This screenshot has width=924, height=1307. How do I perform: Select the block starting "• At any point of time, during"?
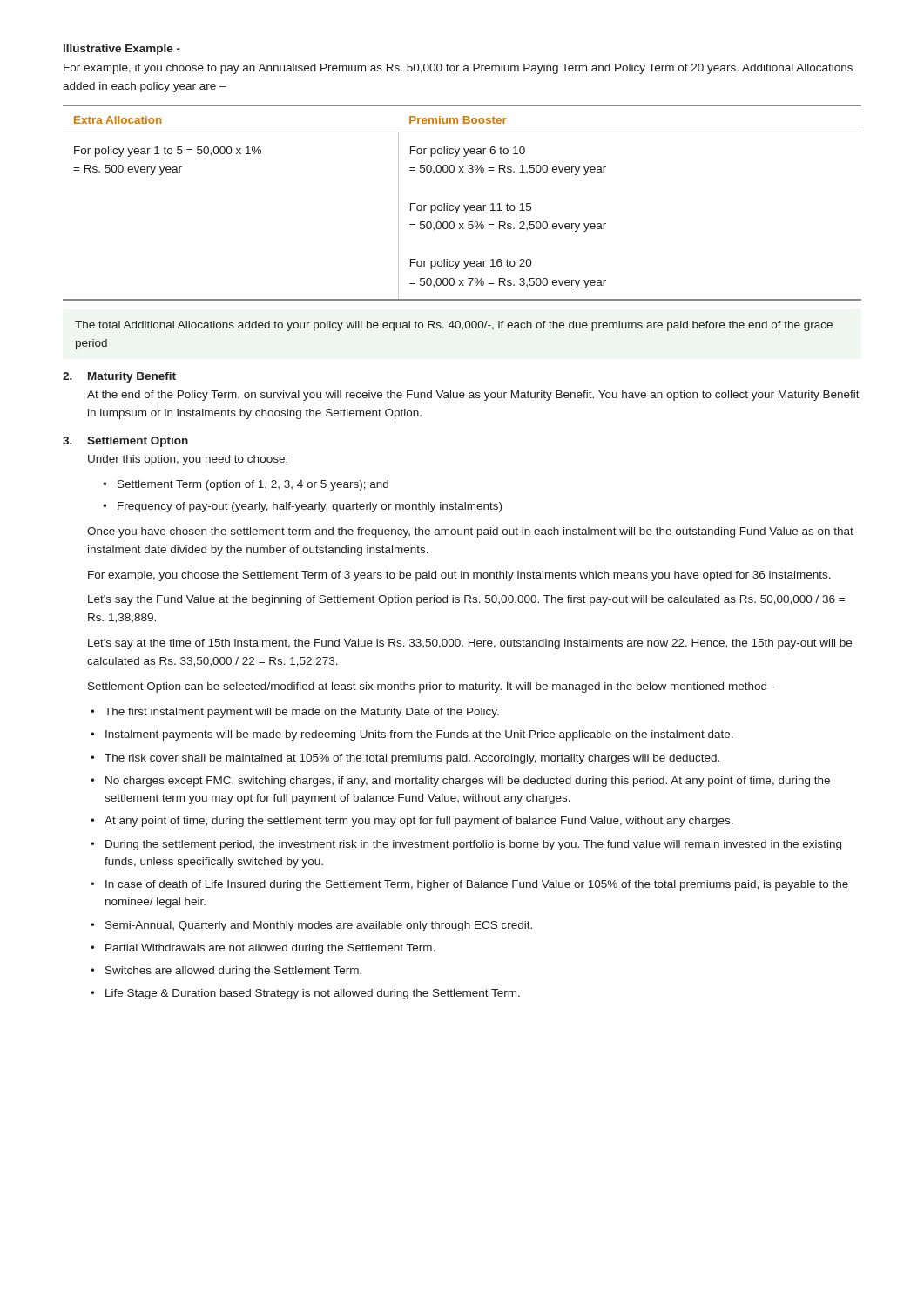click(x=412, y=821)
